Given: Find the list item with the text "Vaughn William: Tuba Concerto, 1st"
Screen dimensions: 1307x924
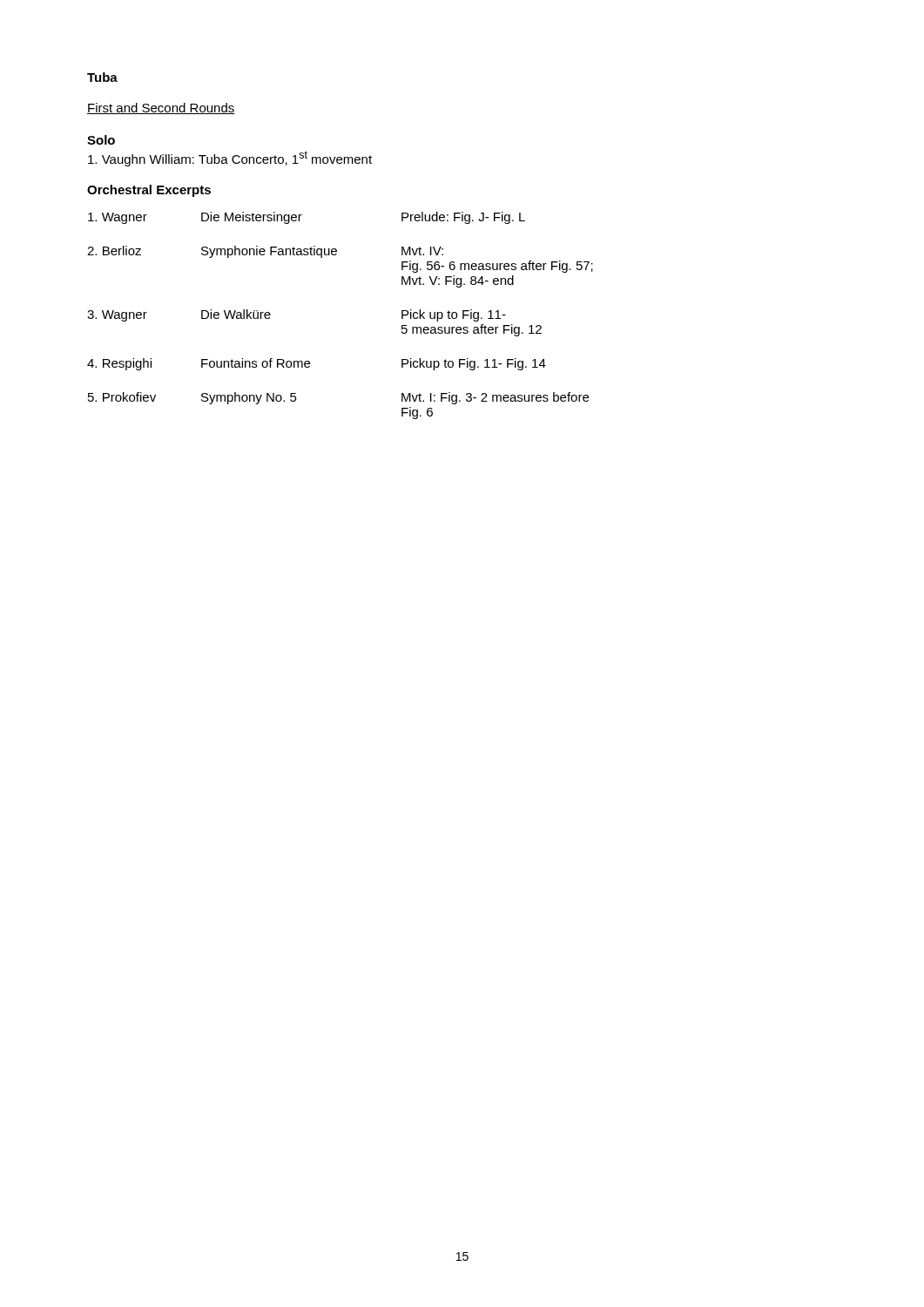Looking at the screenshot, I should coord(230,158).
